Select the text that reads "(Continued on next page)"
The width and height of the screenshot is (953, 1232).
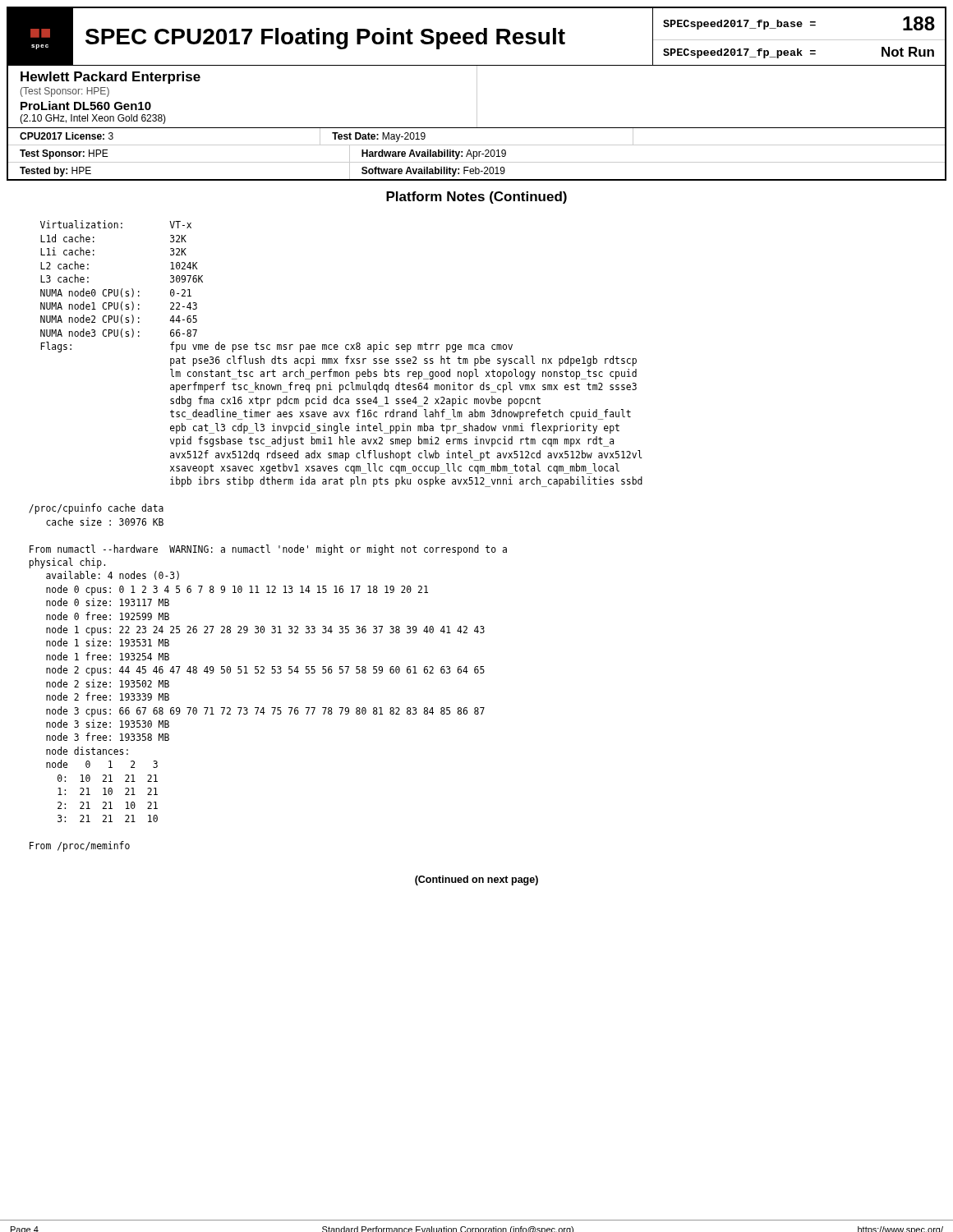[x=476, y=879]
